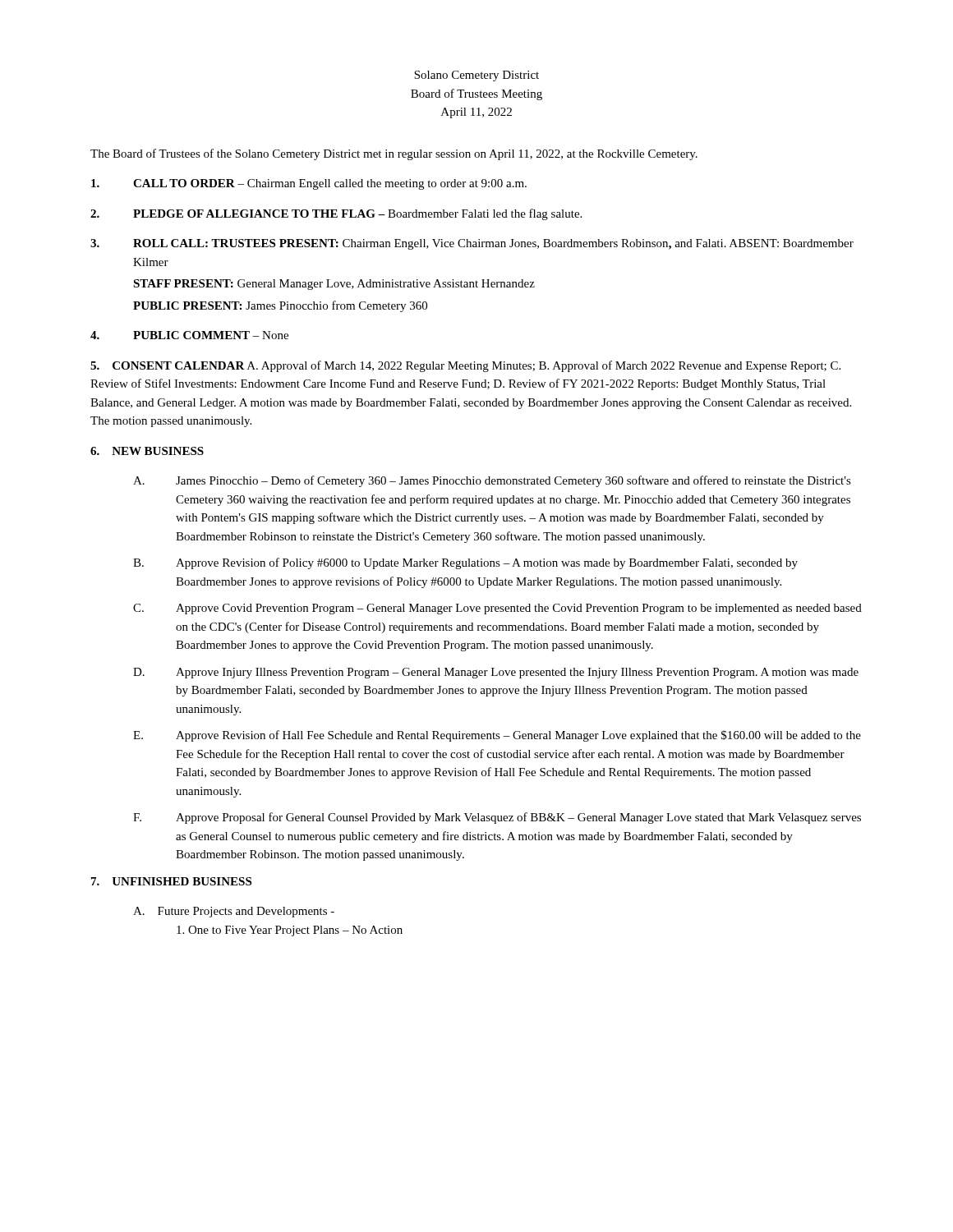Click where it says "6. NEW BUSINESS"
This screenshot has width=953, height=1232.
147,450
